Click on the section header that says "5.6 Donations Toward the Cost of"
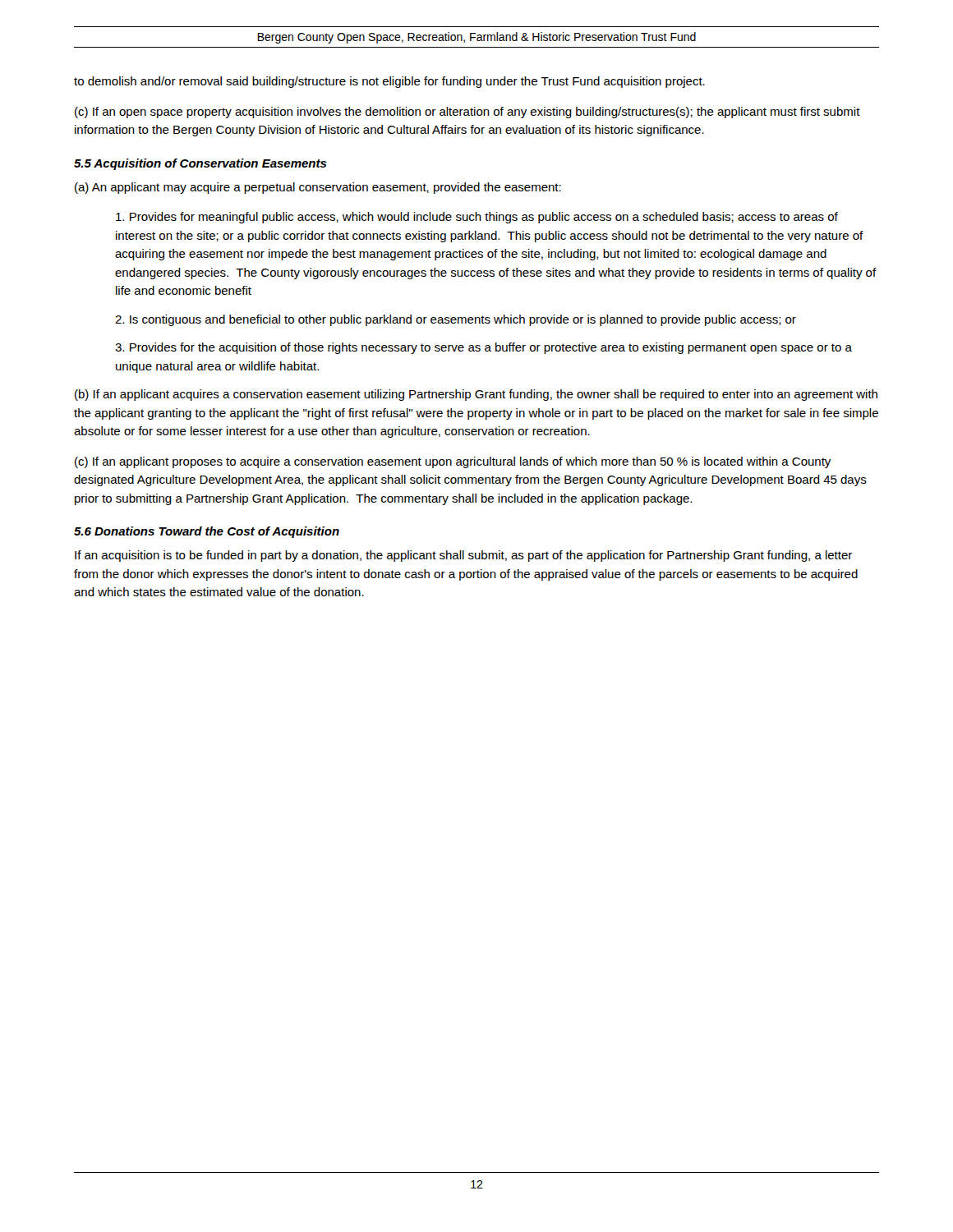 [207, 531]
